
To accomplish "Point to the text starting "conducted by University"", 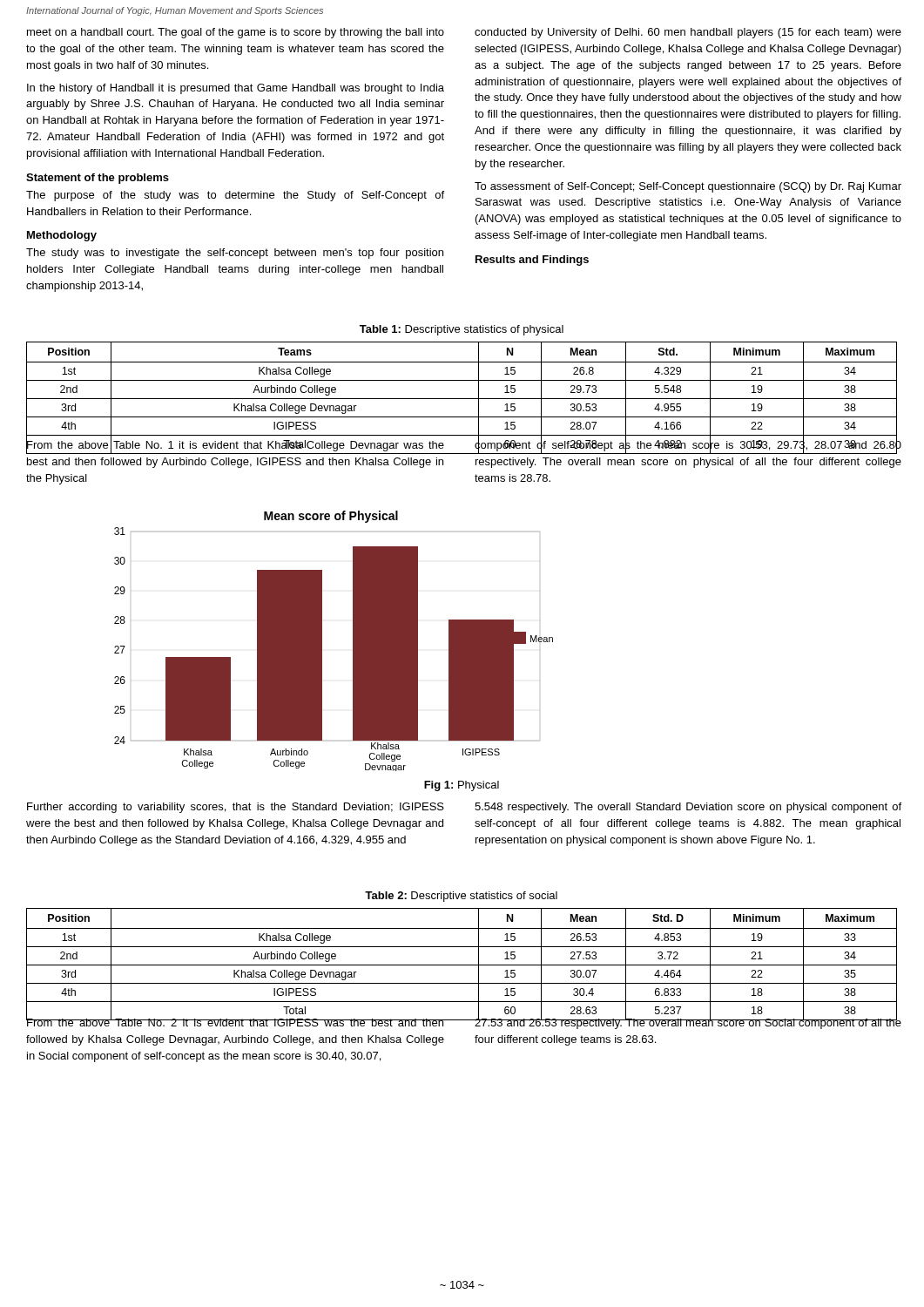I will pos(688,98).
